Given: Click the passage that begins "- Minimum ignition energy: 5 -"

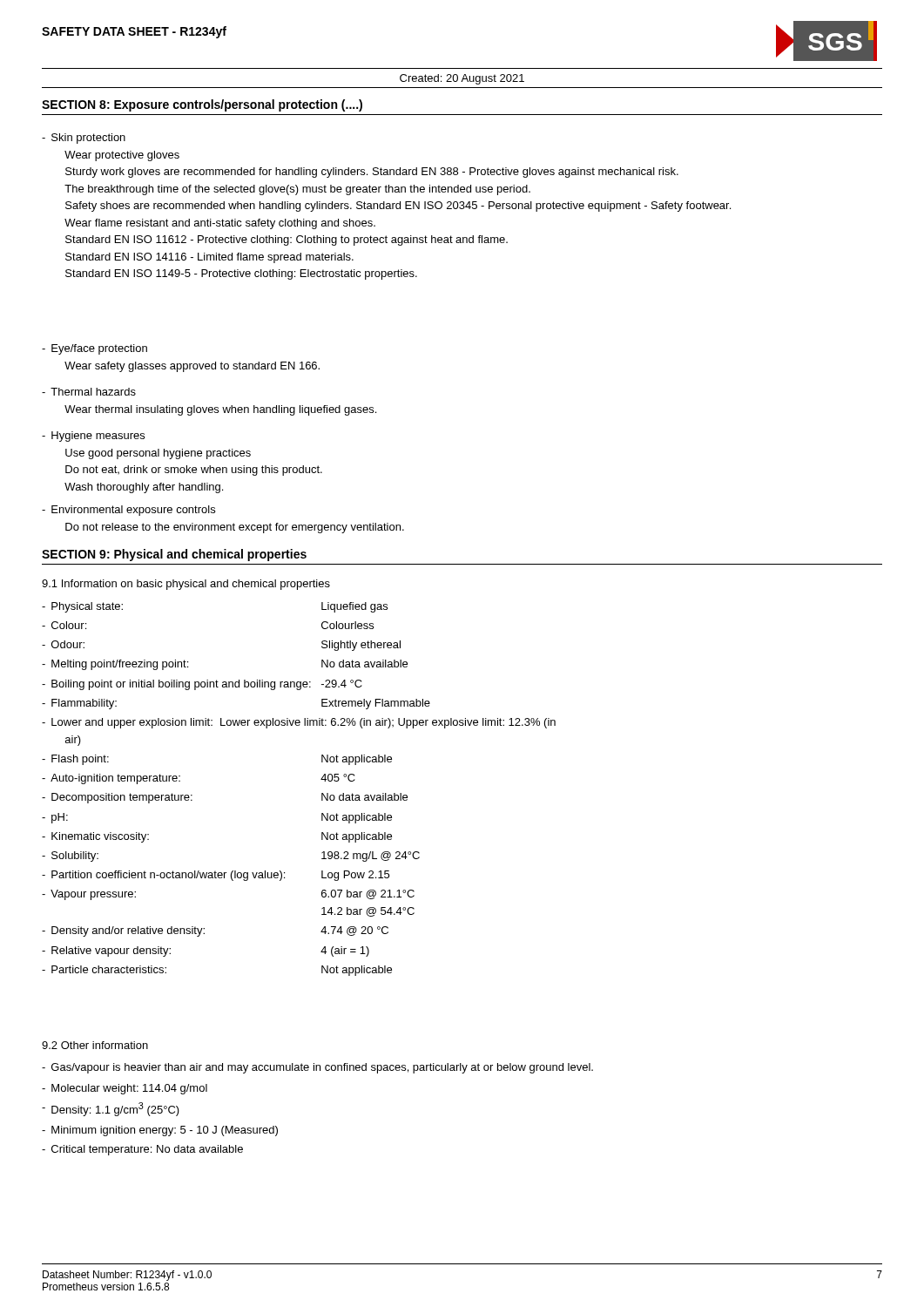Looking at the screenshot, I should coord(160,1130).
